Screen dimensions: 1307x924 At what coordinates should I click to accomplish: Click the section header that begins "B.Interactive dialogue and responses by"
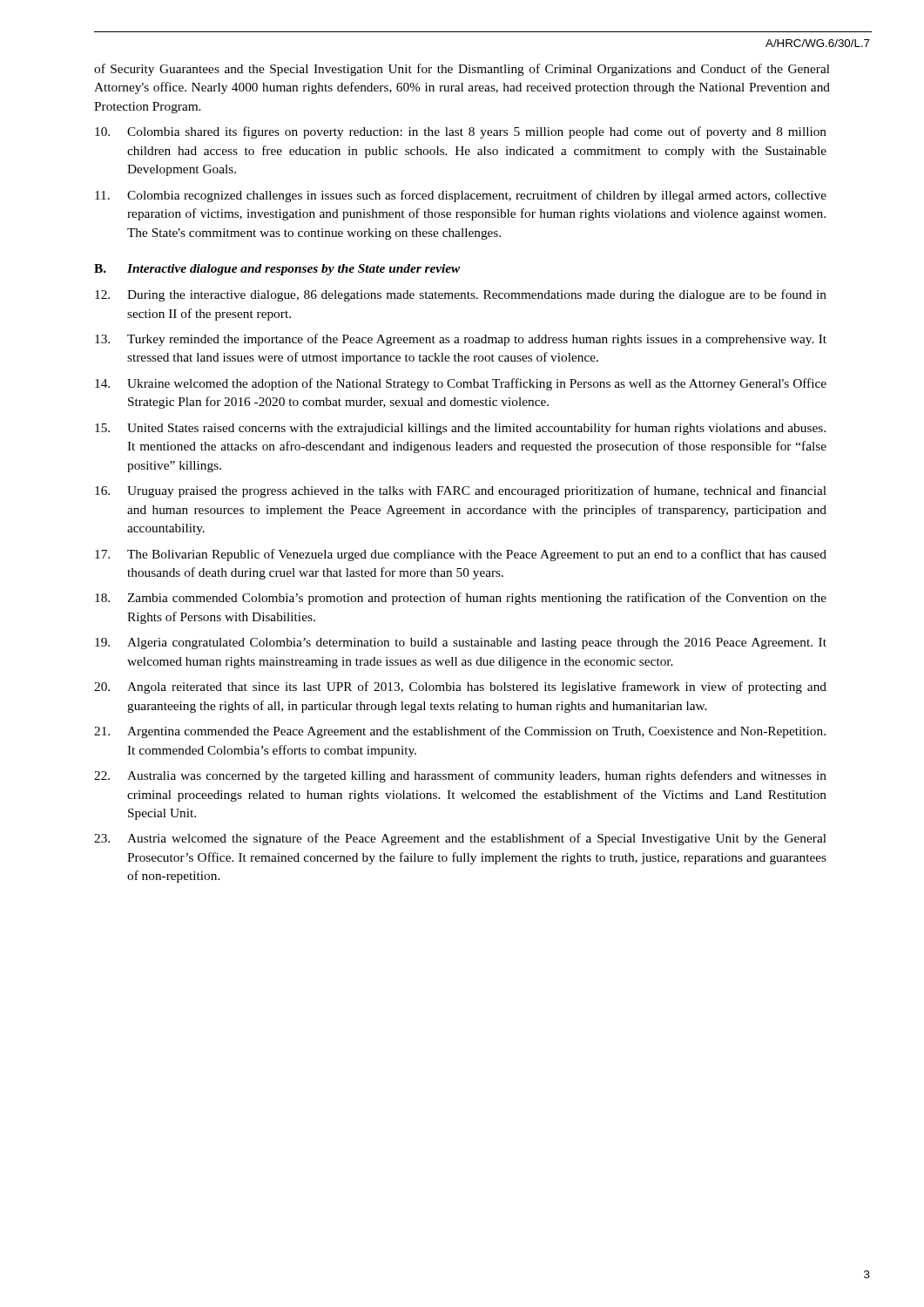pyautogui.click(x=277, y=268)
